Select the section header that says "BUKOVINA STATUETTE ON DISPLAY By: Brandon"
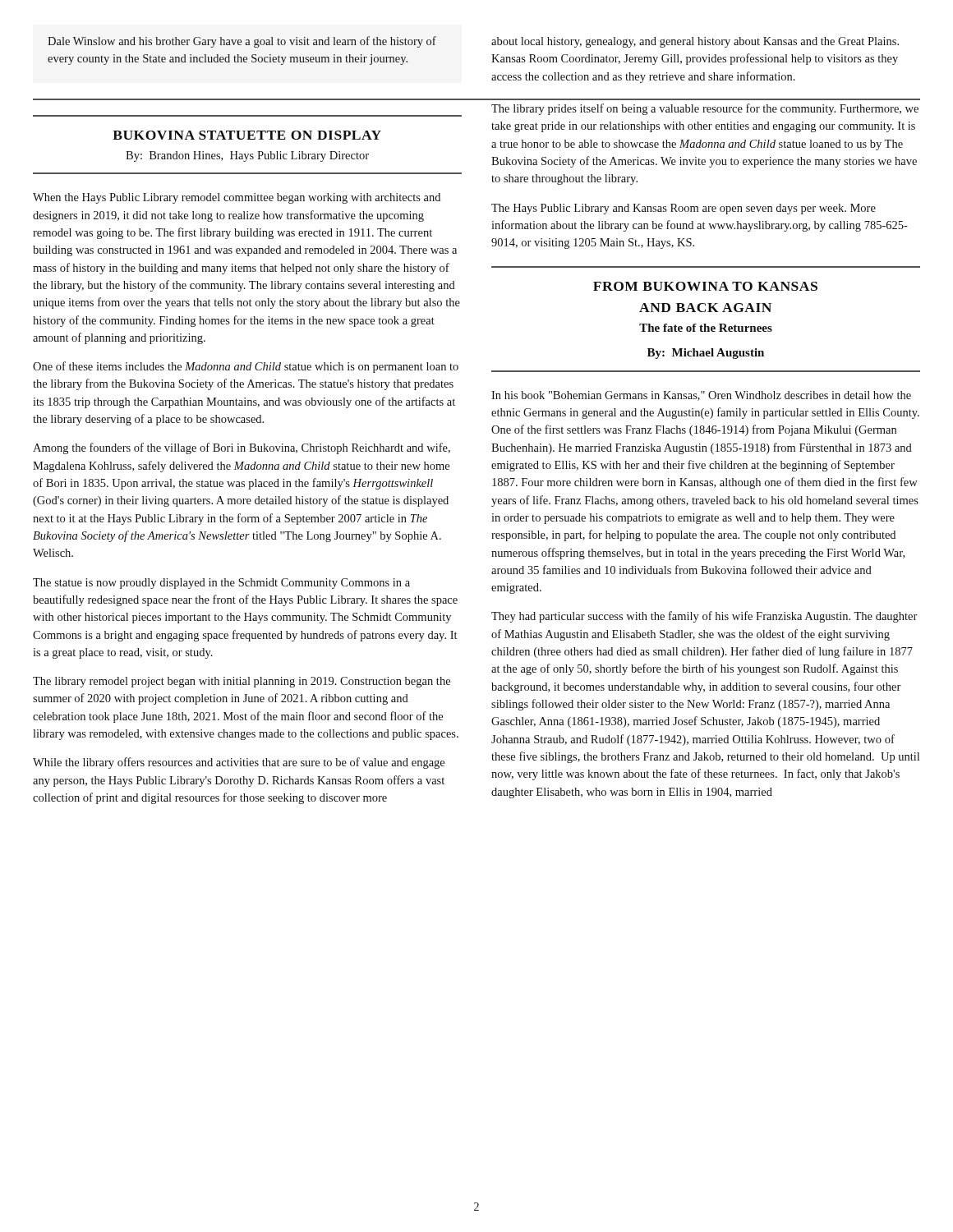 click(247, 145)
